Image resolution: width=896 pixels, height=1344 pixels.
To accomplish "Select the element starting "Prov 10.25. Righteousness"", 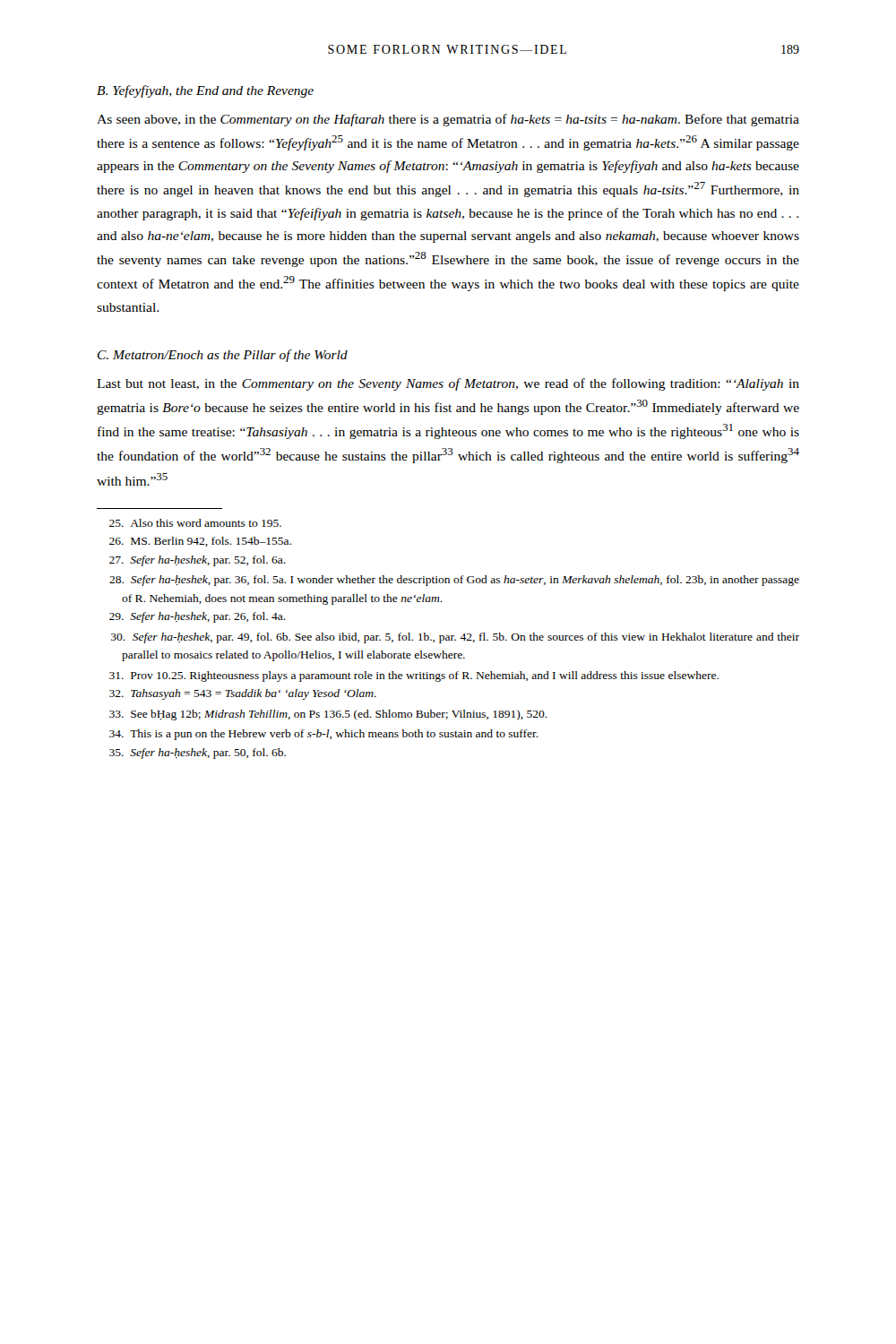I will point(408,675).
